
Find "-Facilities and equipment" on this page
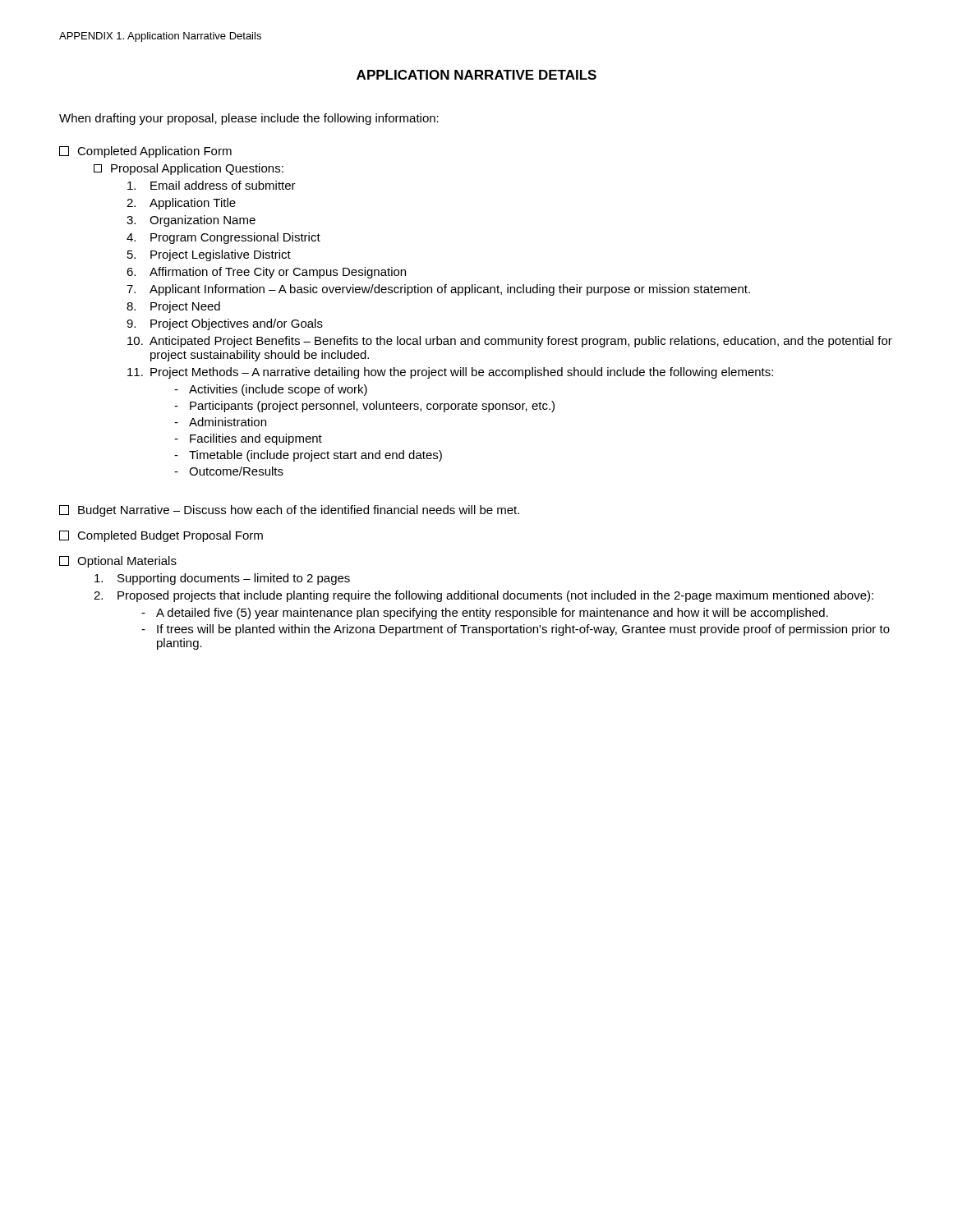[248, 438]
